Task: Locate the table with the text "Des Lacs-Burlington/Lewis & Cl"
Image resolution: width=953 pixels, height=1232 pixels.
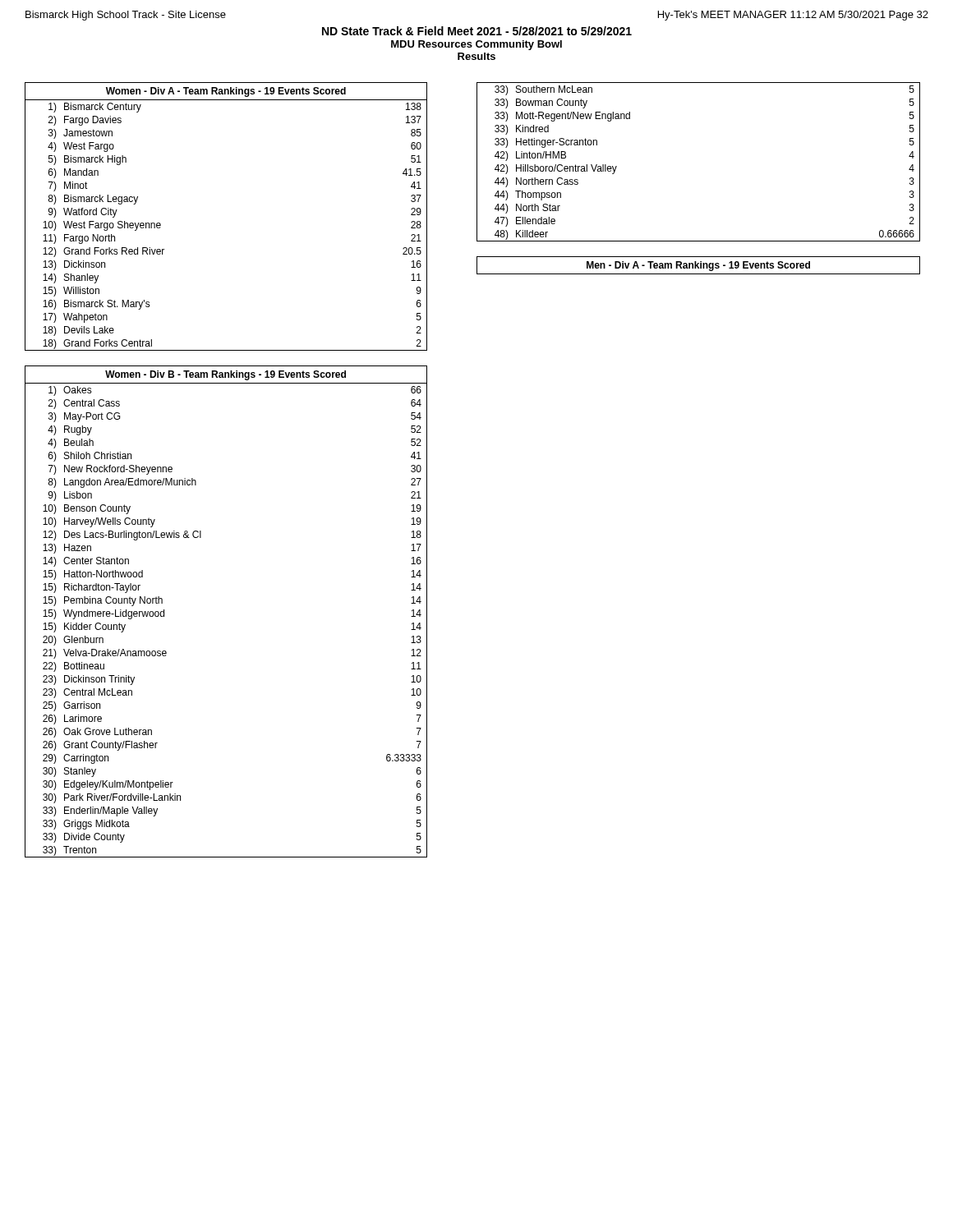Action: 226,612
